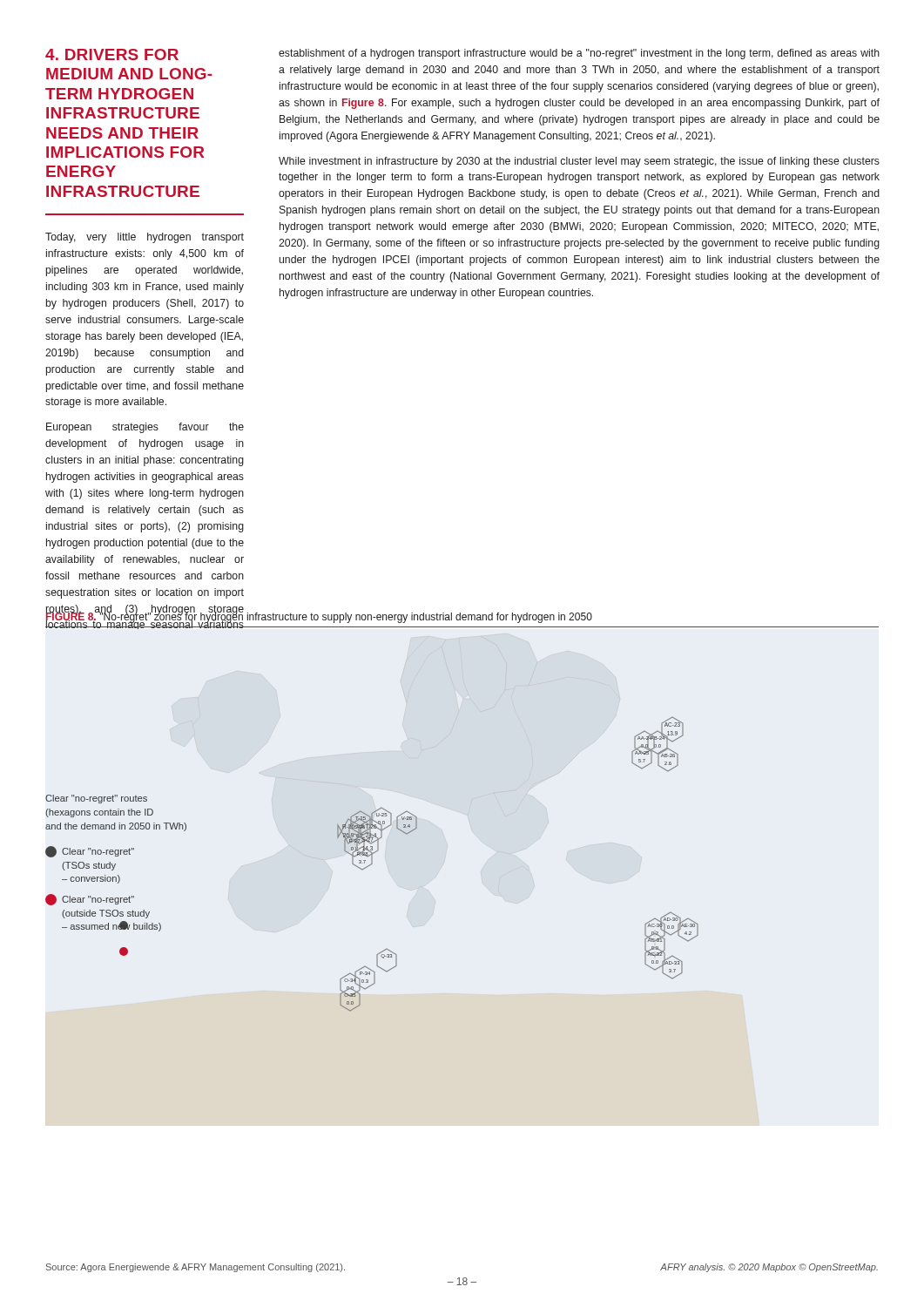Point to the block beginning "Clear "no-regret" routes(hexagons contain the IDand the demand"
924x1307 pixels.
point(116,812)
